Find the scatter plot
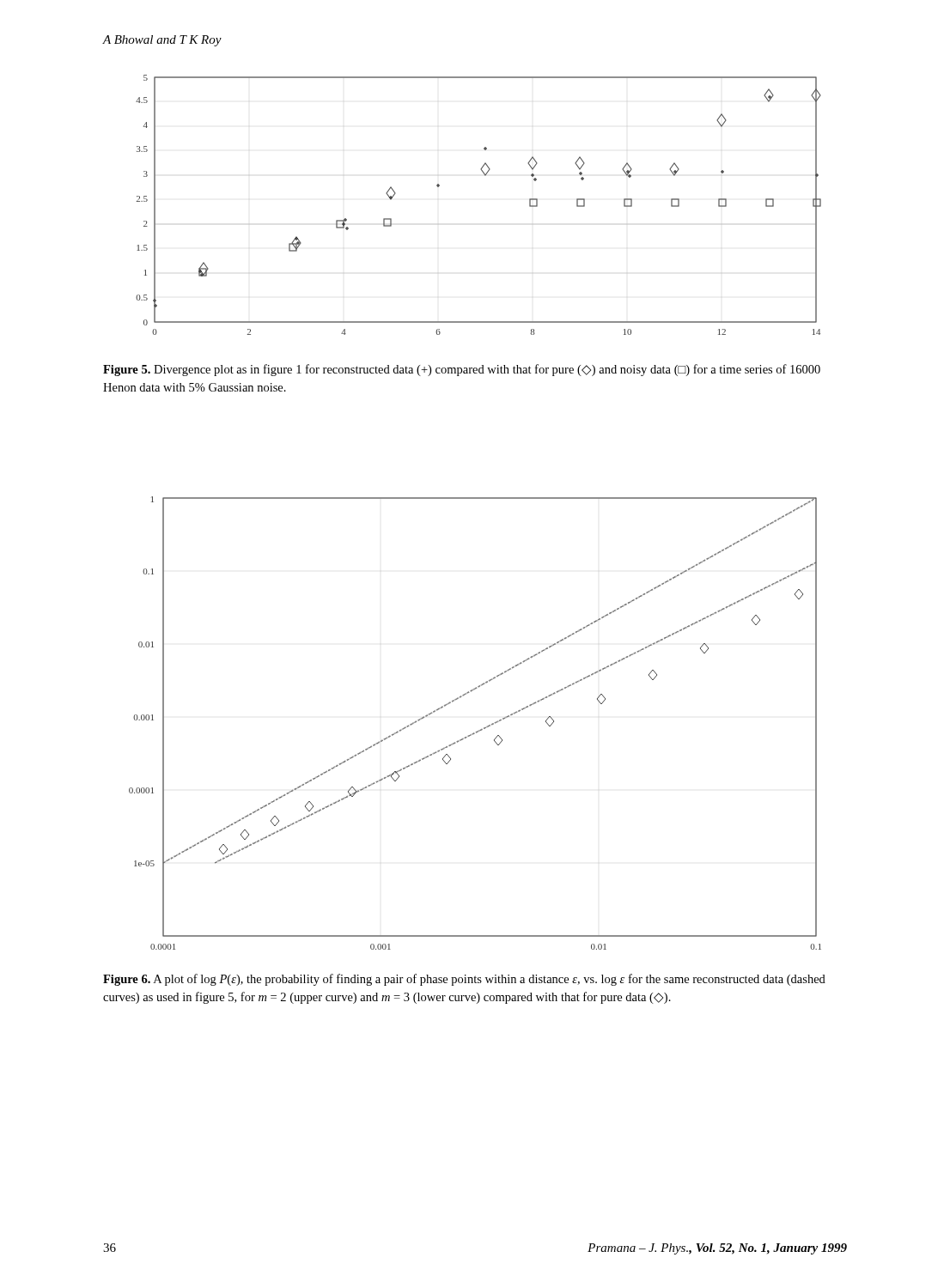The image size is (950, 1288). coord(472,212)
